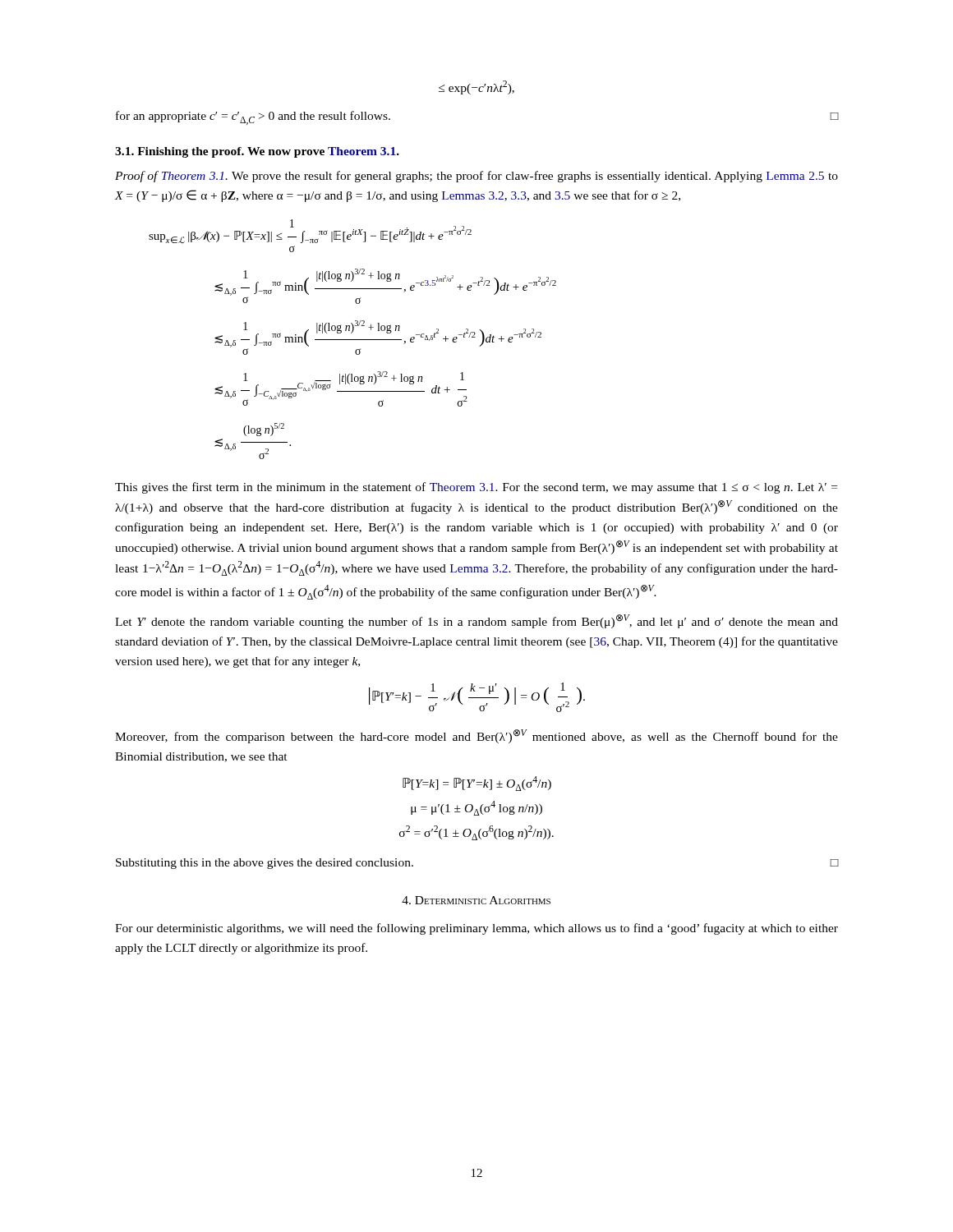This screenshot has width=953, height=1232.
Task: Locate the text block that says "Proof of Theorem 3.1. We prove"
Action: (476, 185)
